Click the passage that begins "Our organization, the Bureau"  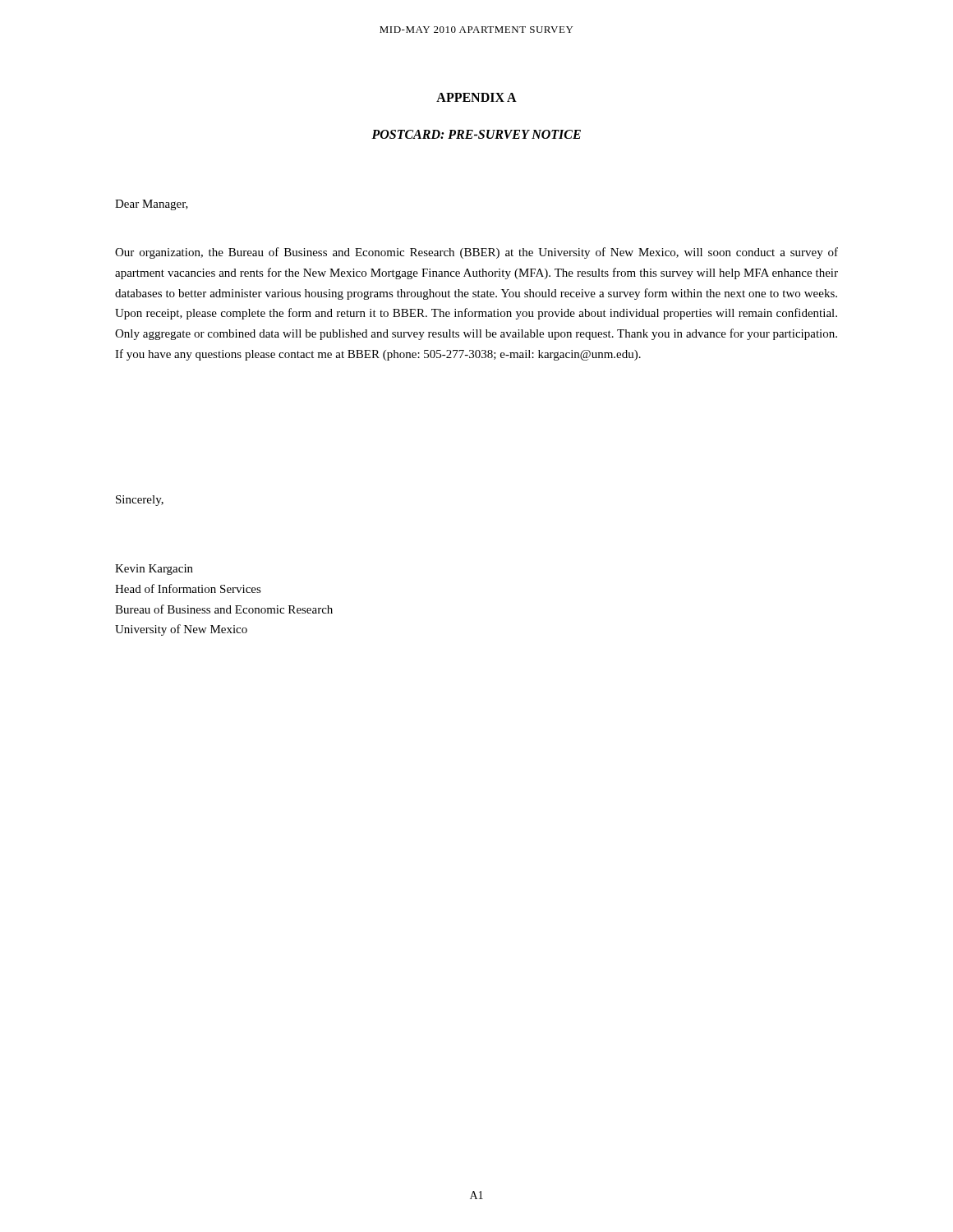tap(476, 303)
